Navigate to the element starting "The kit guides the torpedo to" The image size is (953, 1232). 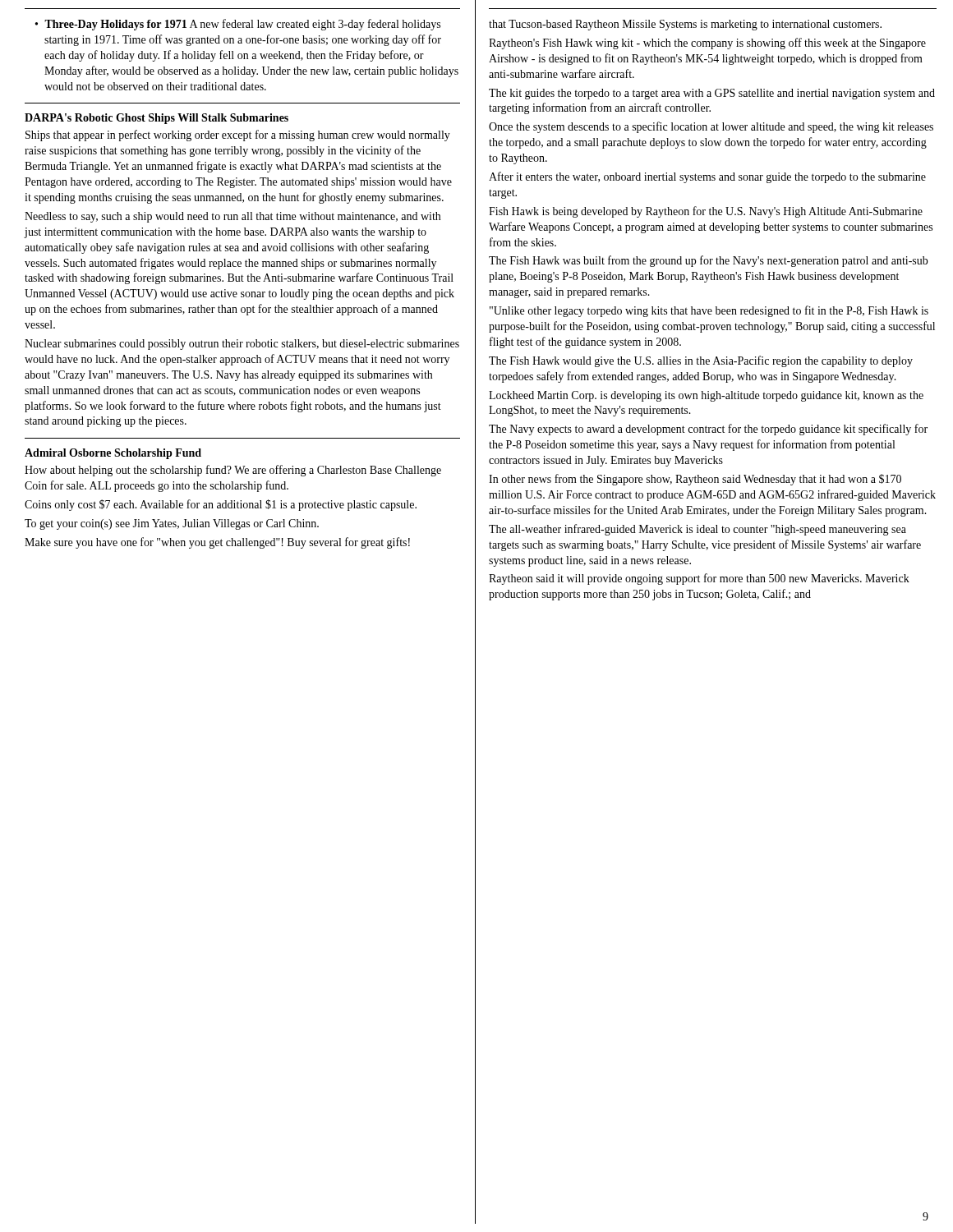(713, 101)
